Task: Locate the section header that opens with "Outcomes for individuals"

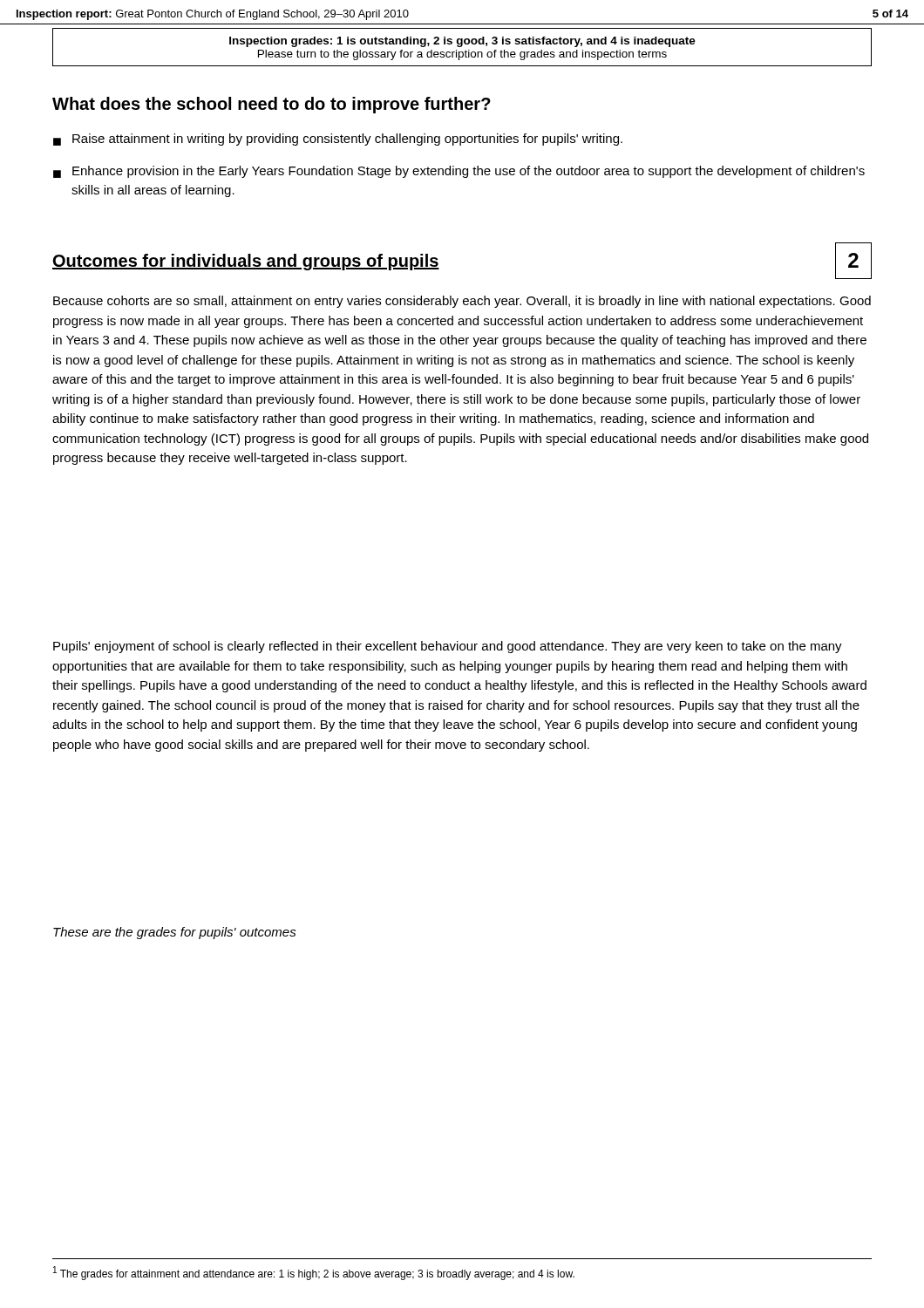Action: pos(246,261)
